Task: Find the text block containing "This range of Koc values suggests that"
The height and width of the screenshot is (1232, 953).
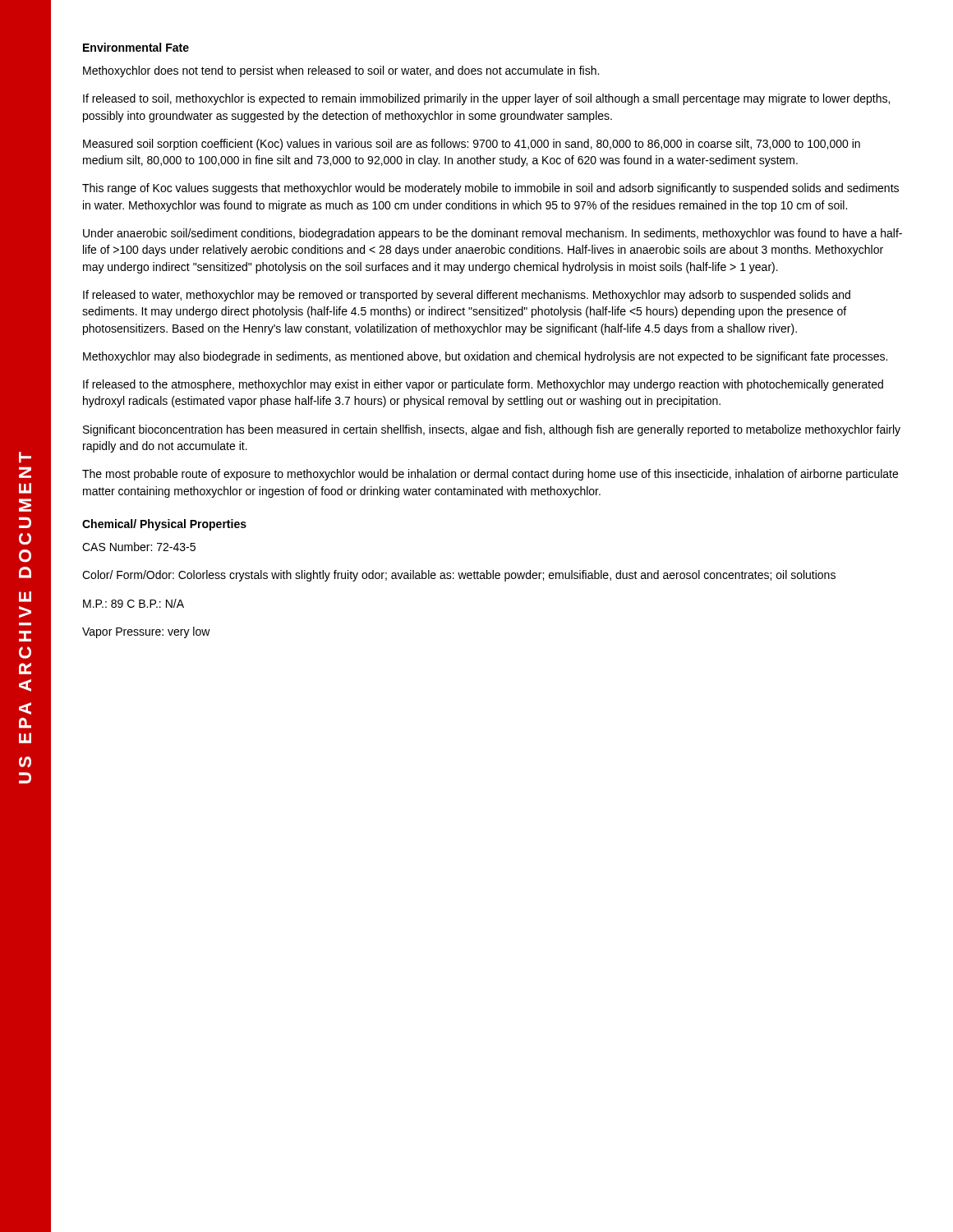Action: [491, 197]
